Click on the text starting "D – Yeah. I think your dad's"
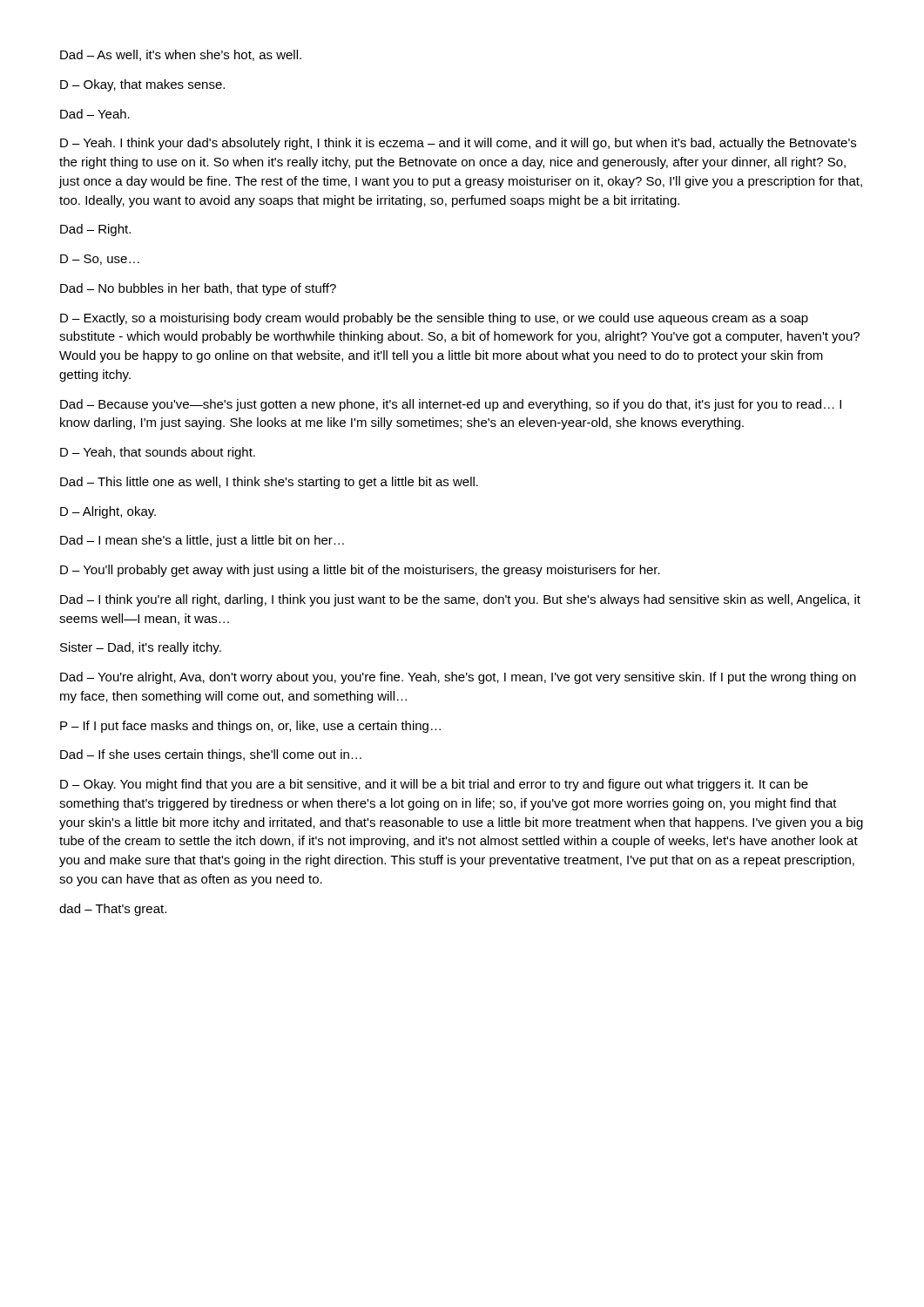Image resolution: width=924 pixels, height=1307 pixels. point(461,171)
